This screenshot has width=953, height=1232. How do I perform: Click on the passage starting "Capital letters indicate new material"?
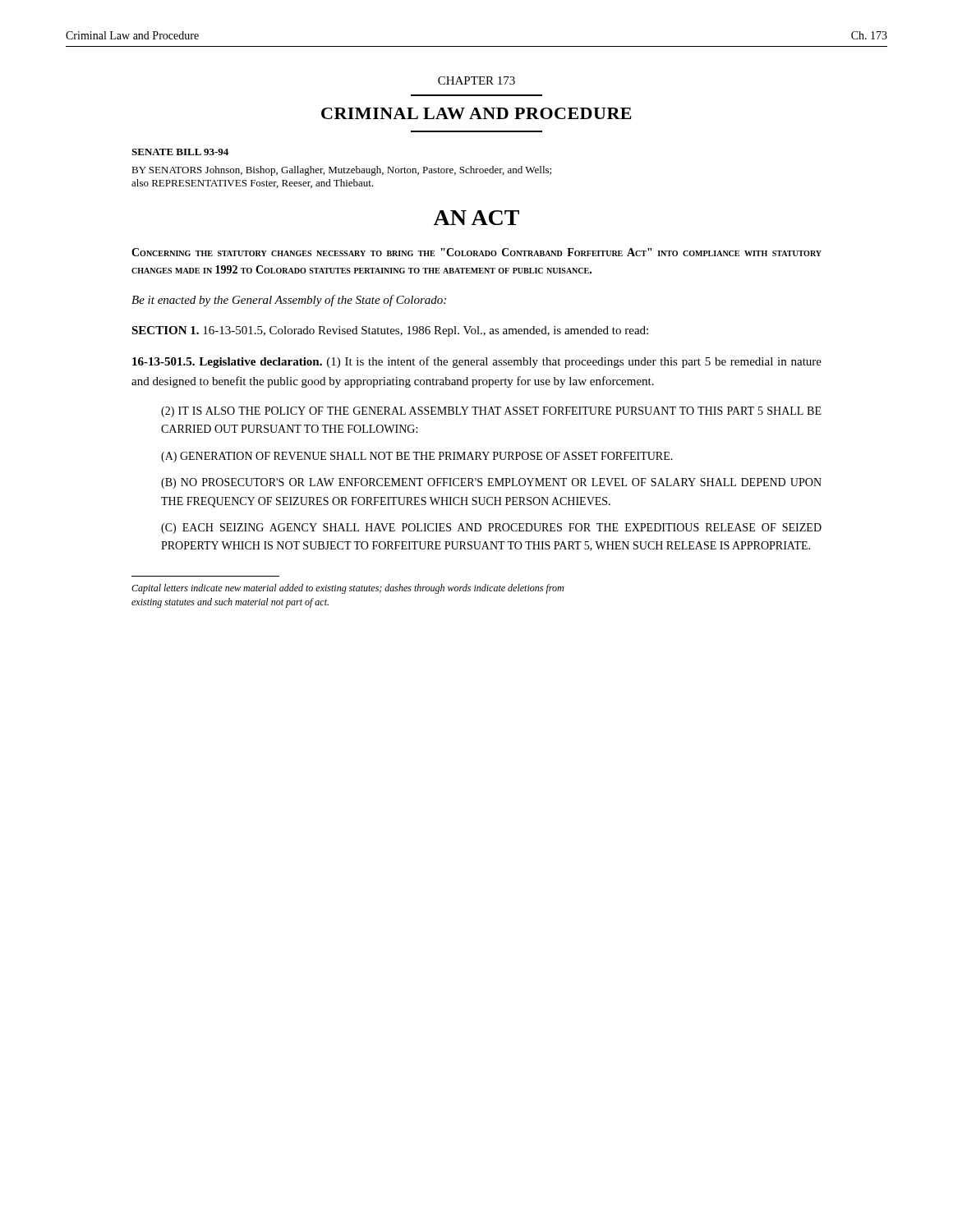pos(348,595)
